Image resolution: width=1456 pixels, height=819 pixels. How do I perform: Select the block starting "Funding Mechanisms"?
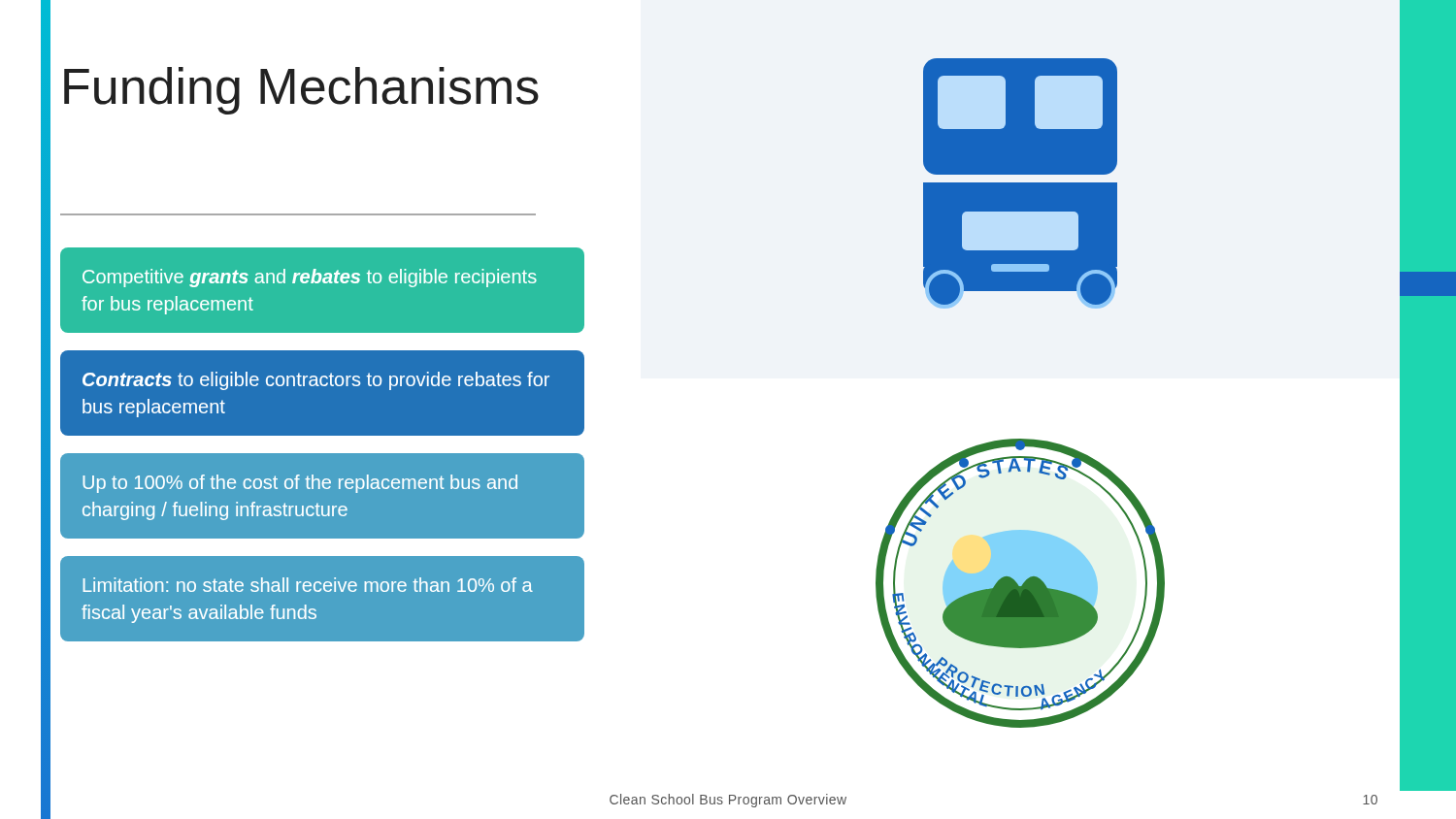(x=317, y=87)
